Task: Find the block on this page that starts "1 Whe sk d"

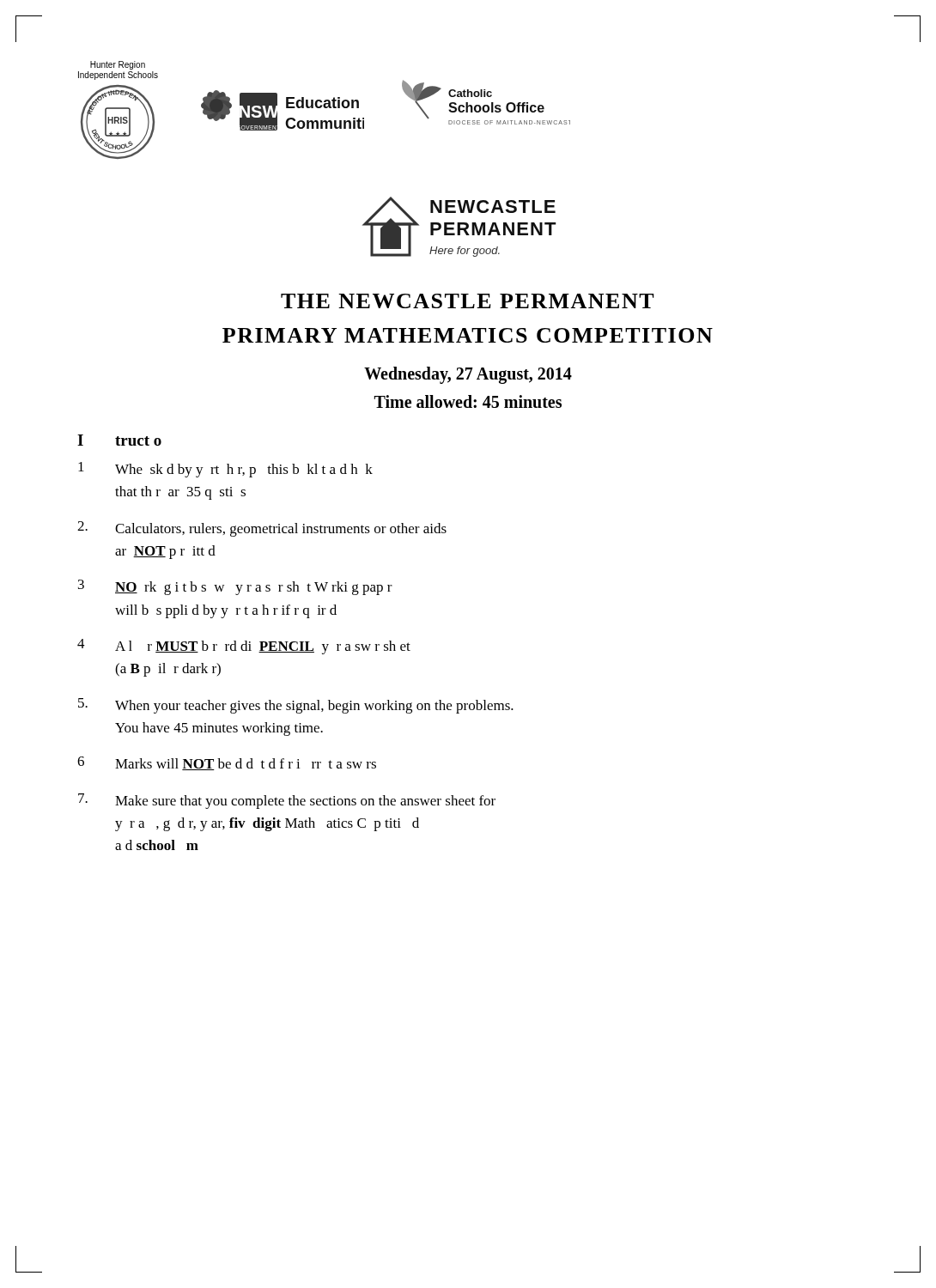Action: [x=225, y=481]
